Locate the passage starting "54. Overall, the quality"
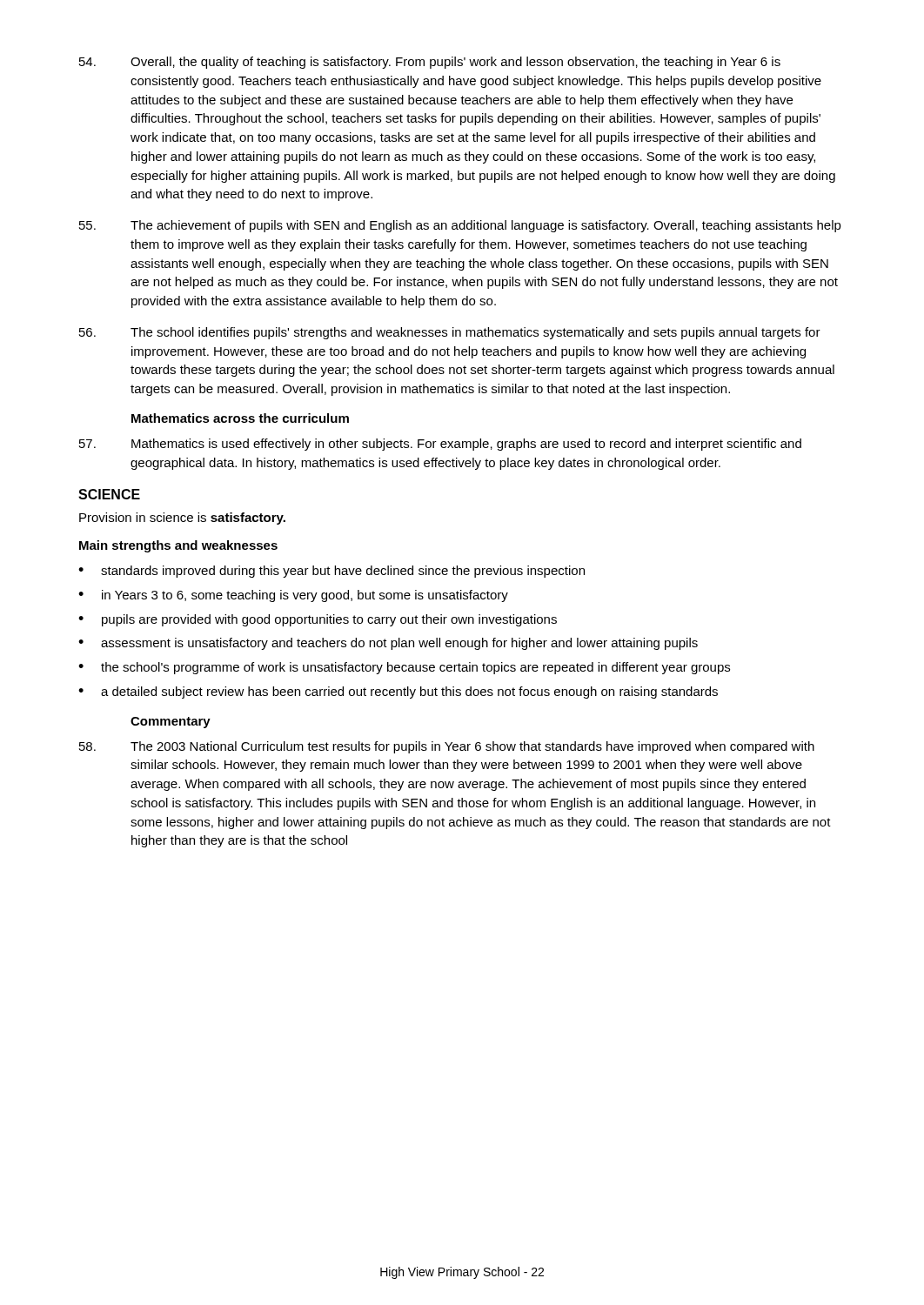The height and width of the screenshot is (1305, 924). (462, 128)
